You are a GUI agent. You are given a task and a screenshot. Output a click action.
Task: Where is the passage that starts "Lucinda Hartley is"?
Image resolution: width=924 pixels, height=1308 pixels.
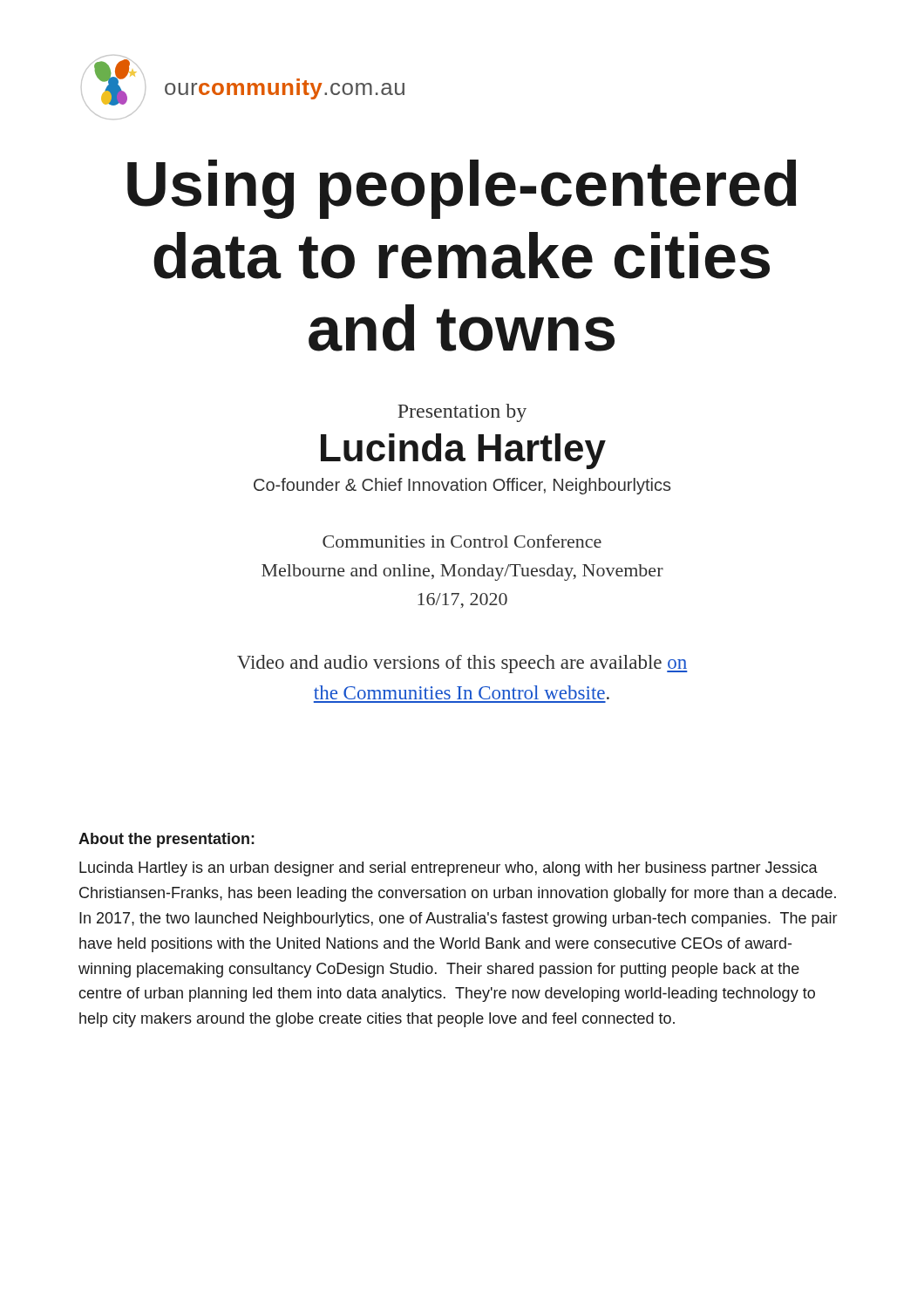click(x=458, y=943)
